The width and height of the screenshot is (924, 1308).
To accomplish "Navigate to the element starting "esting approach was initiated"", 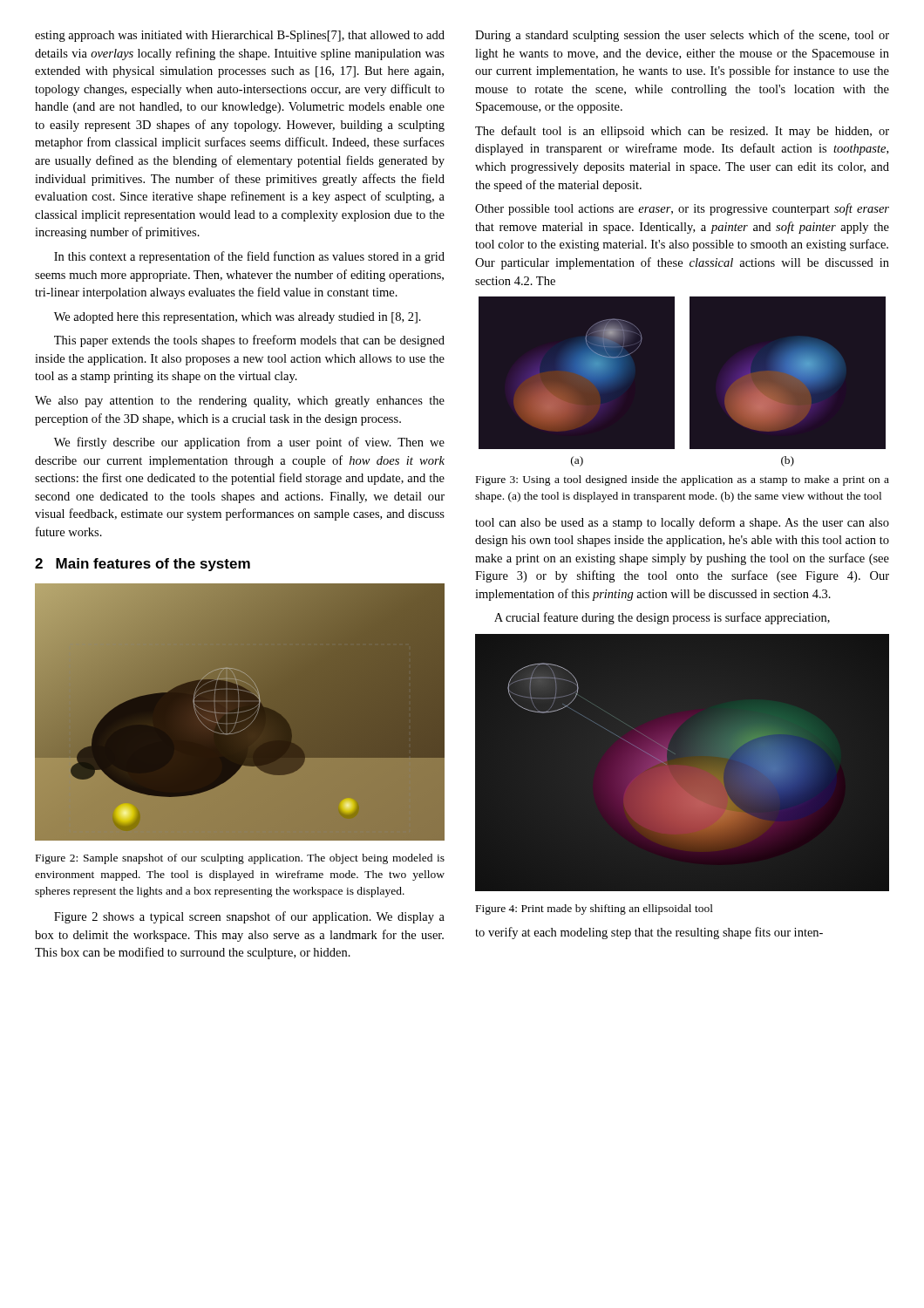I will pyautogui.click(x=240, y=284).
